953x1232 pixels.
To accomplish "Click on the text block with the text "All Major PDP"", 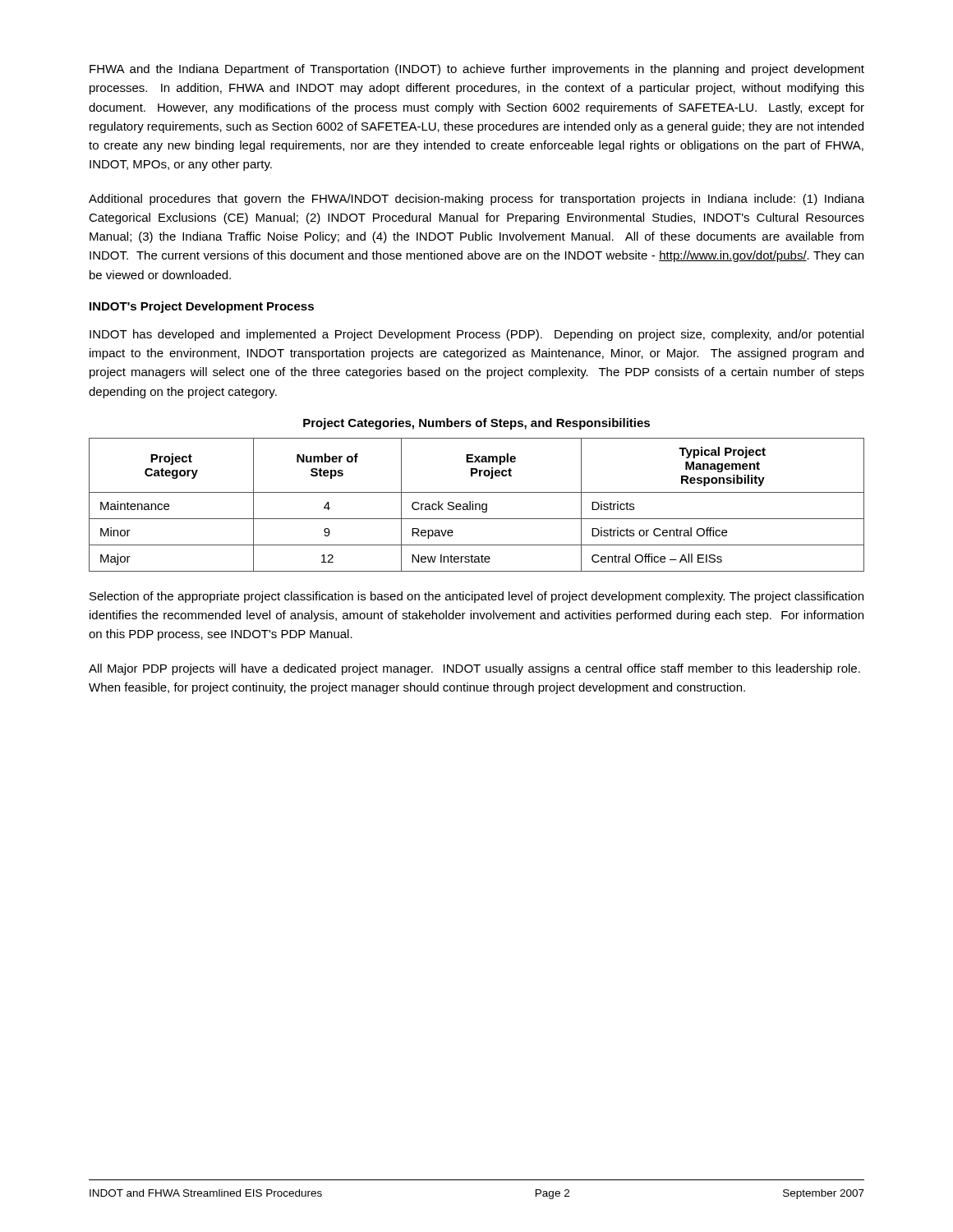I will (476, 677).
